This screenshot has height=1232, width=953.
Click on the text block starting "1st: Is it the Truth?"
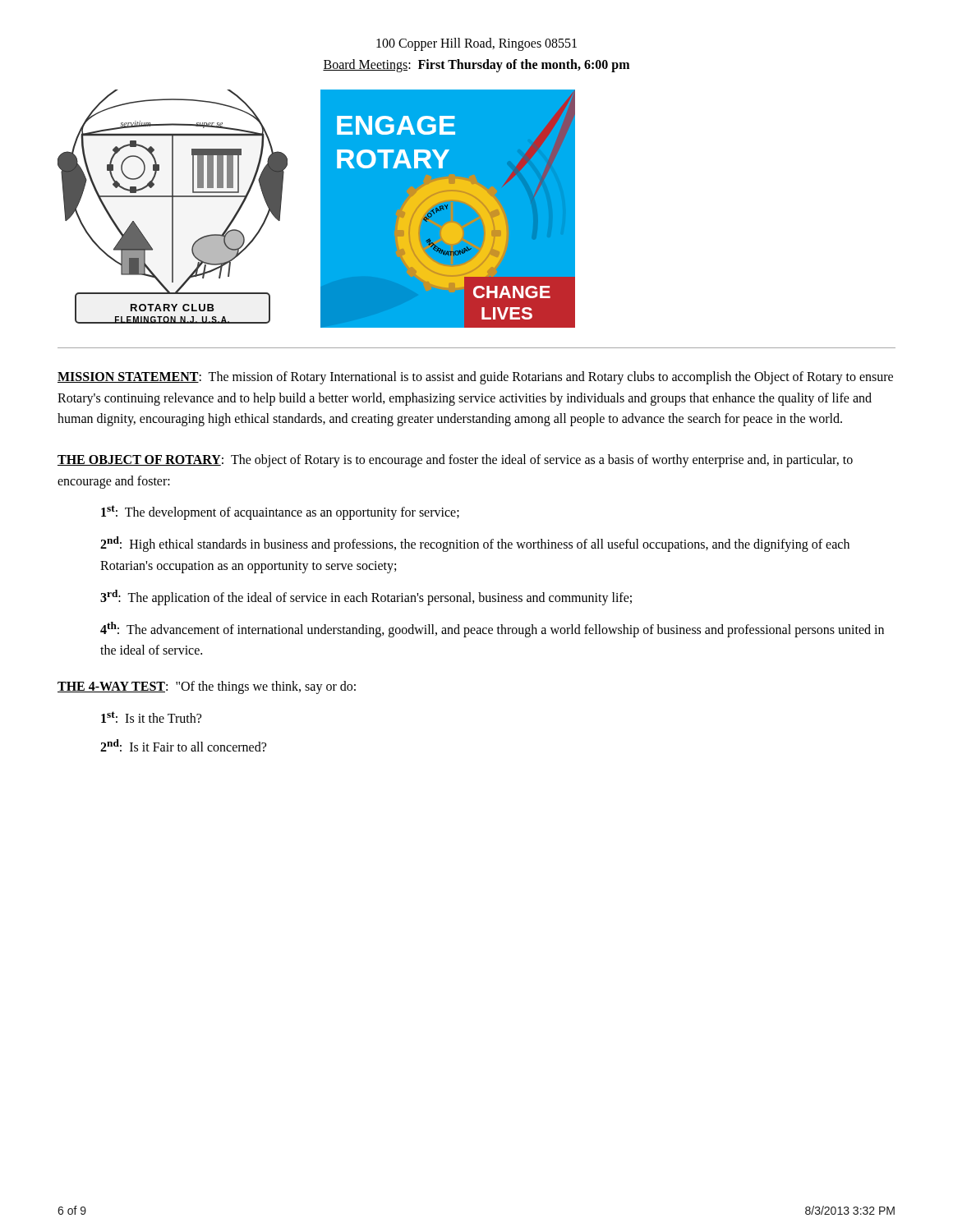pos(151,716)
